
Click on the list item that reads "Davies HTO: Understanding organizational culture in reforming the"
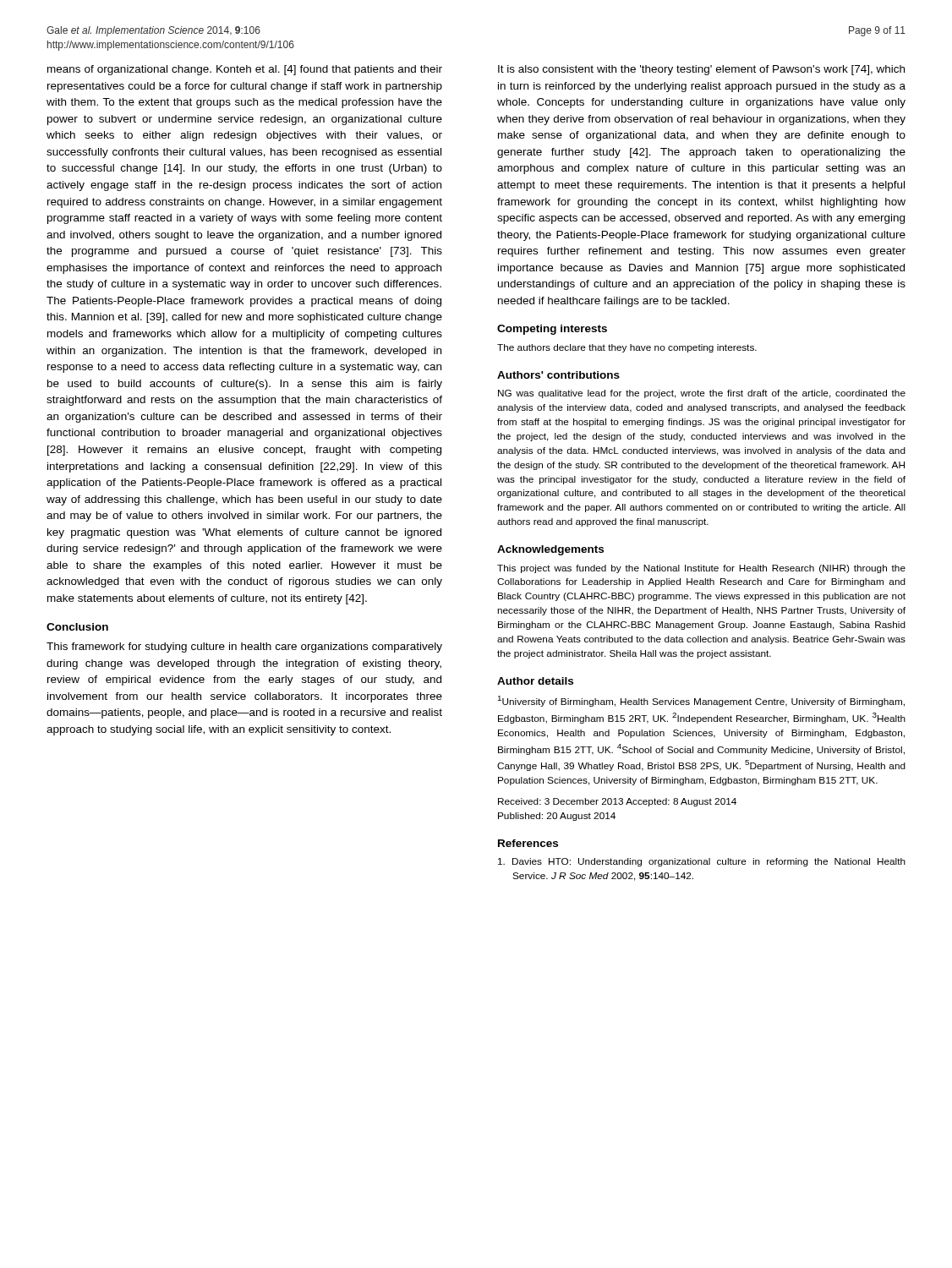tap(701, 869)
